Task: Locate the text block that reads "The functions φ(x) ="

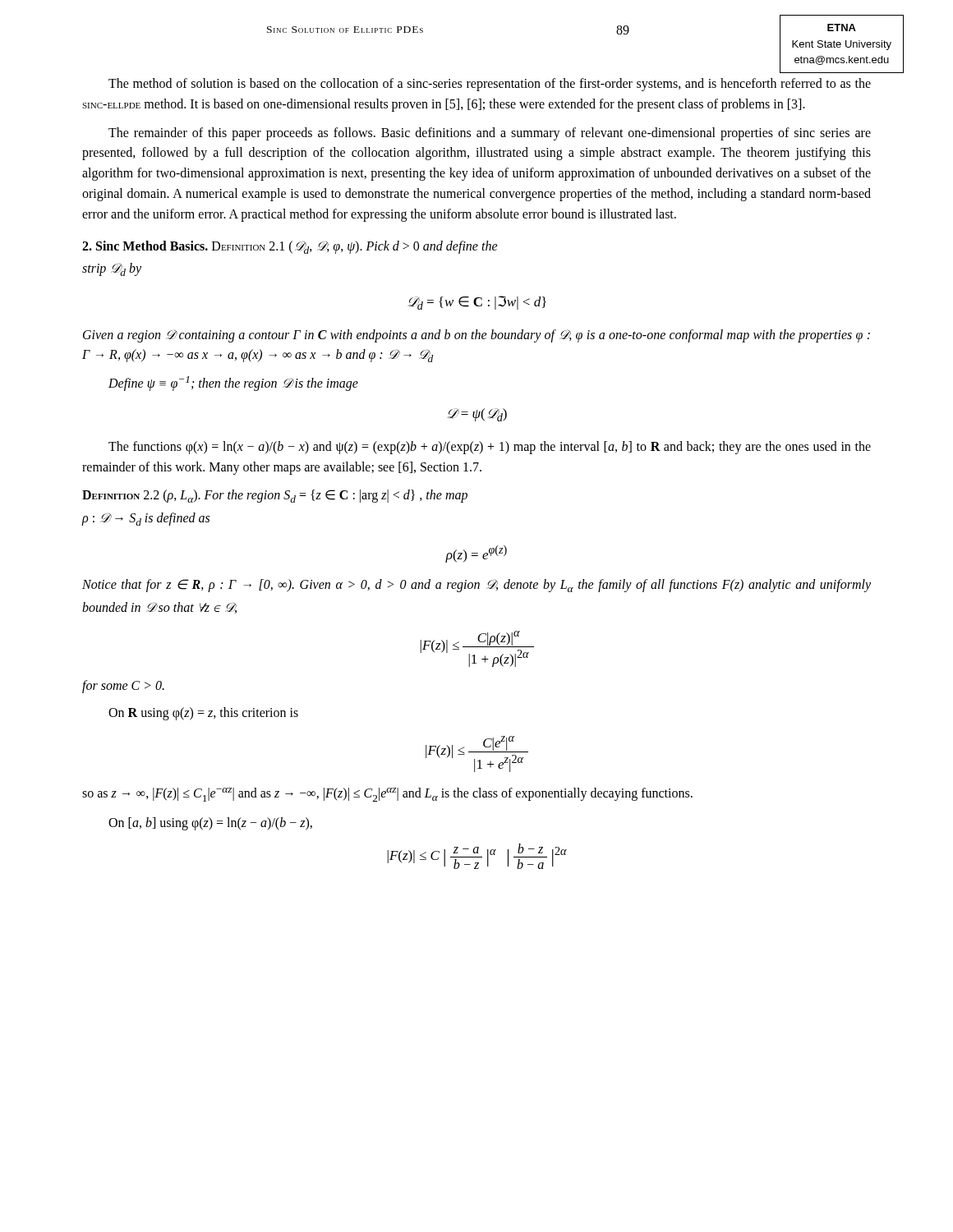Action: tap(476, 456)
